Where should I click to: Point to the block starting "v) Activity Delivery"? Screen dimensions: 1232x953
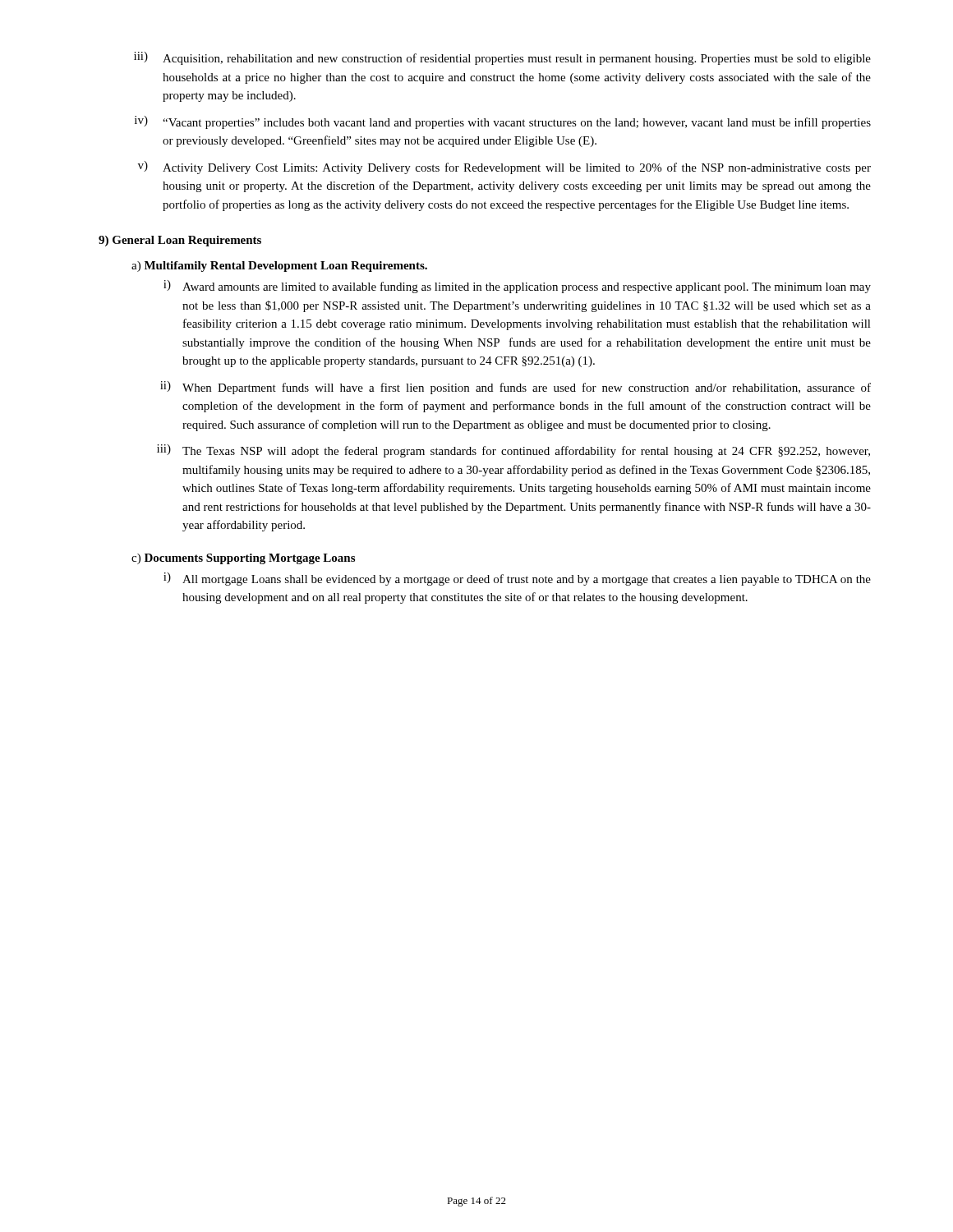click(485, 186)
